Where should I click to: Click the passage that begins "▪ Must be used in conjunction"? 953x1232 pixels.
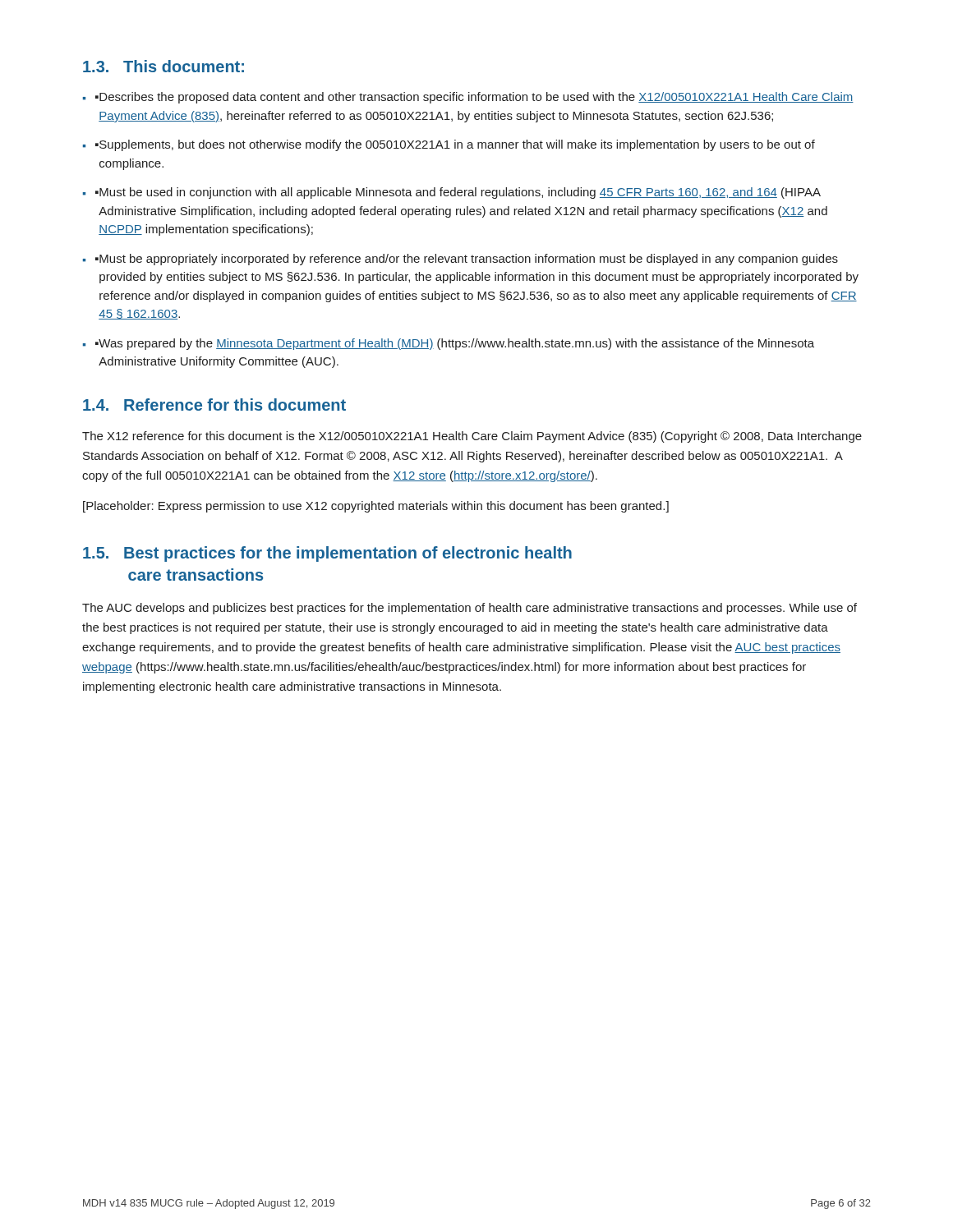(483, 211)
